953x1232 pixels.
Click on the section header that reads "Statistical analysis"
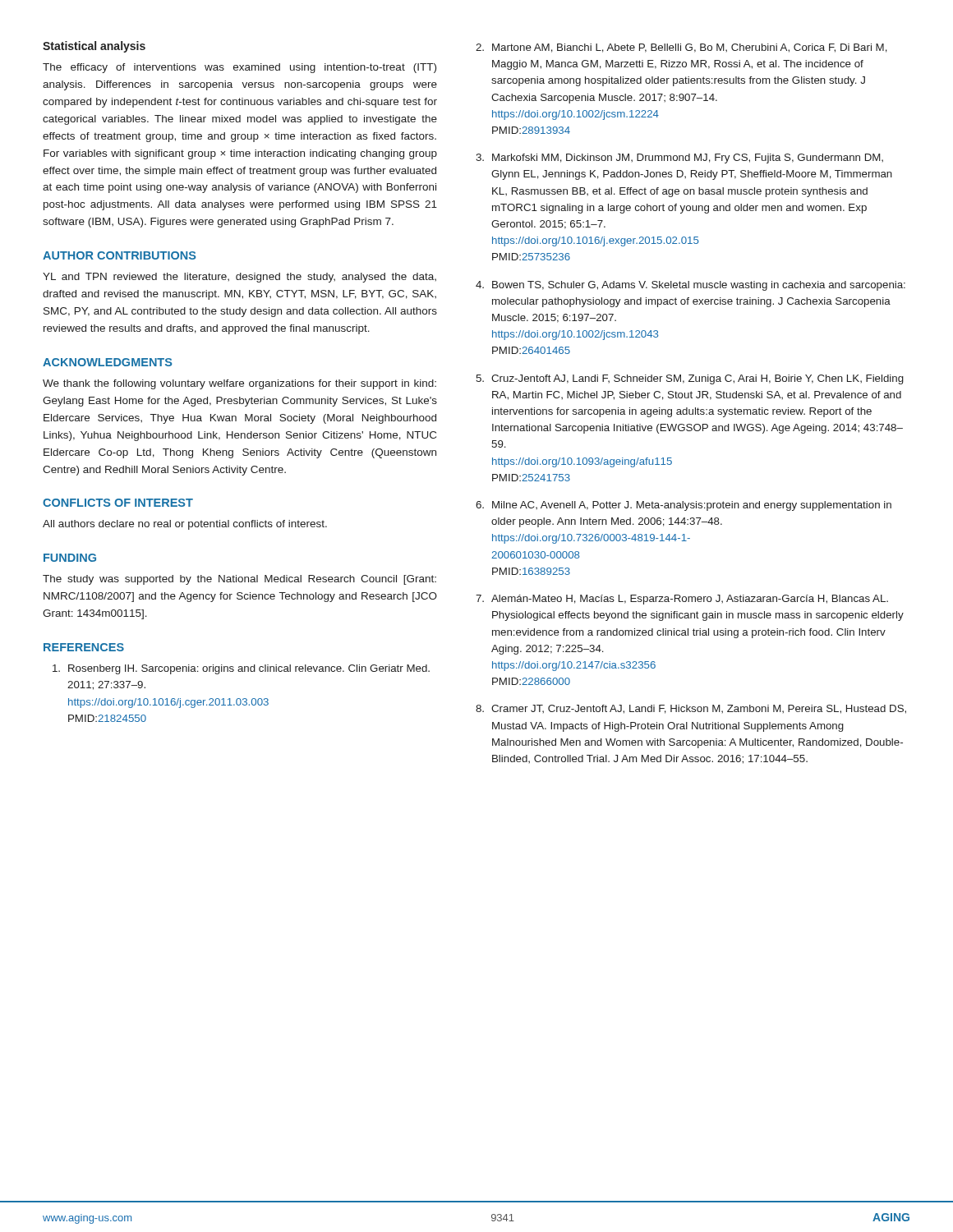click(x=94, y=46)
